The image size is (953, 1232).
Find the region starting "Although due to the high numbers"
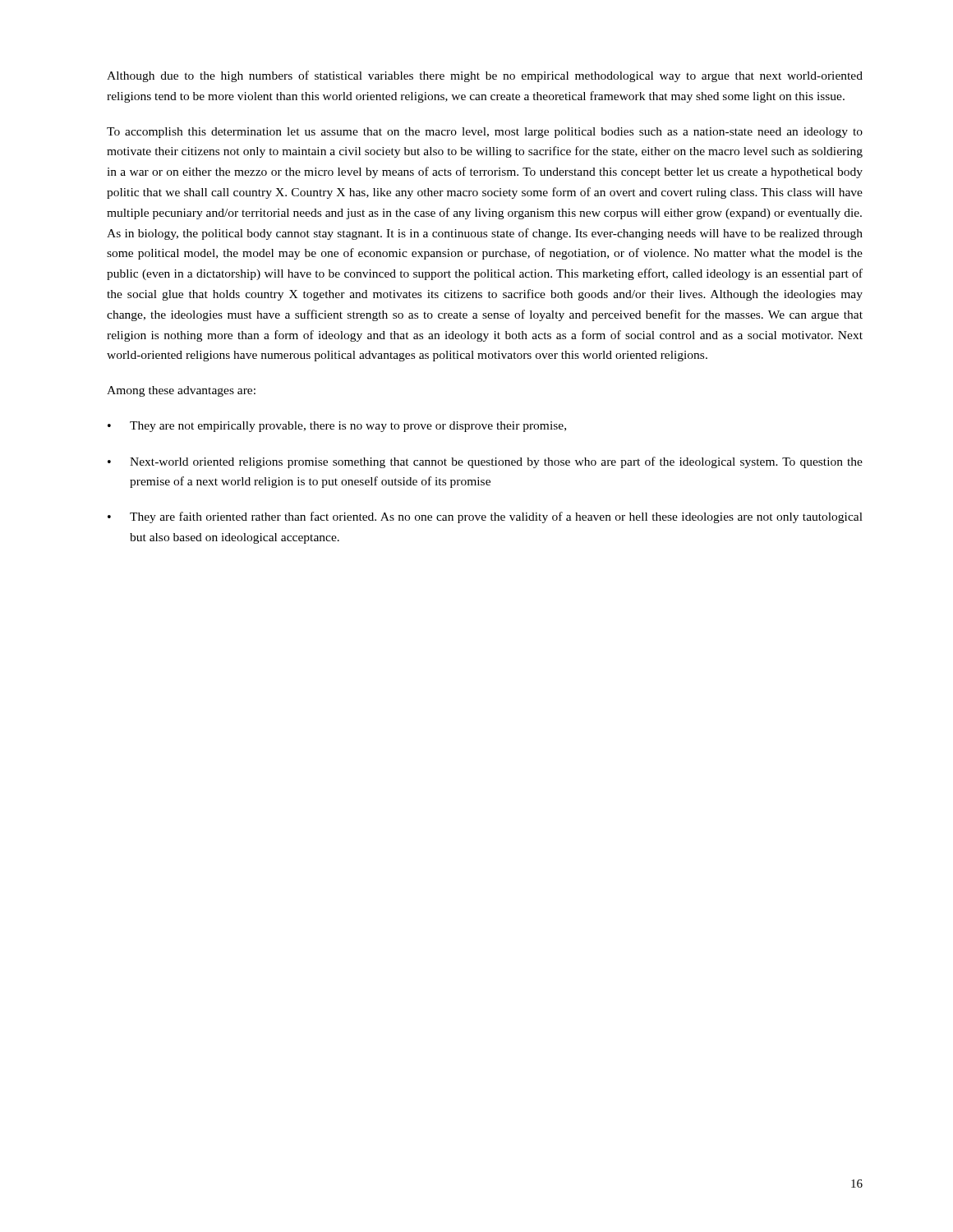[x=485, y=85]
